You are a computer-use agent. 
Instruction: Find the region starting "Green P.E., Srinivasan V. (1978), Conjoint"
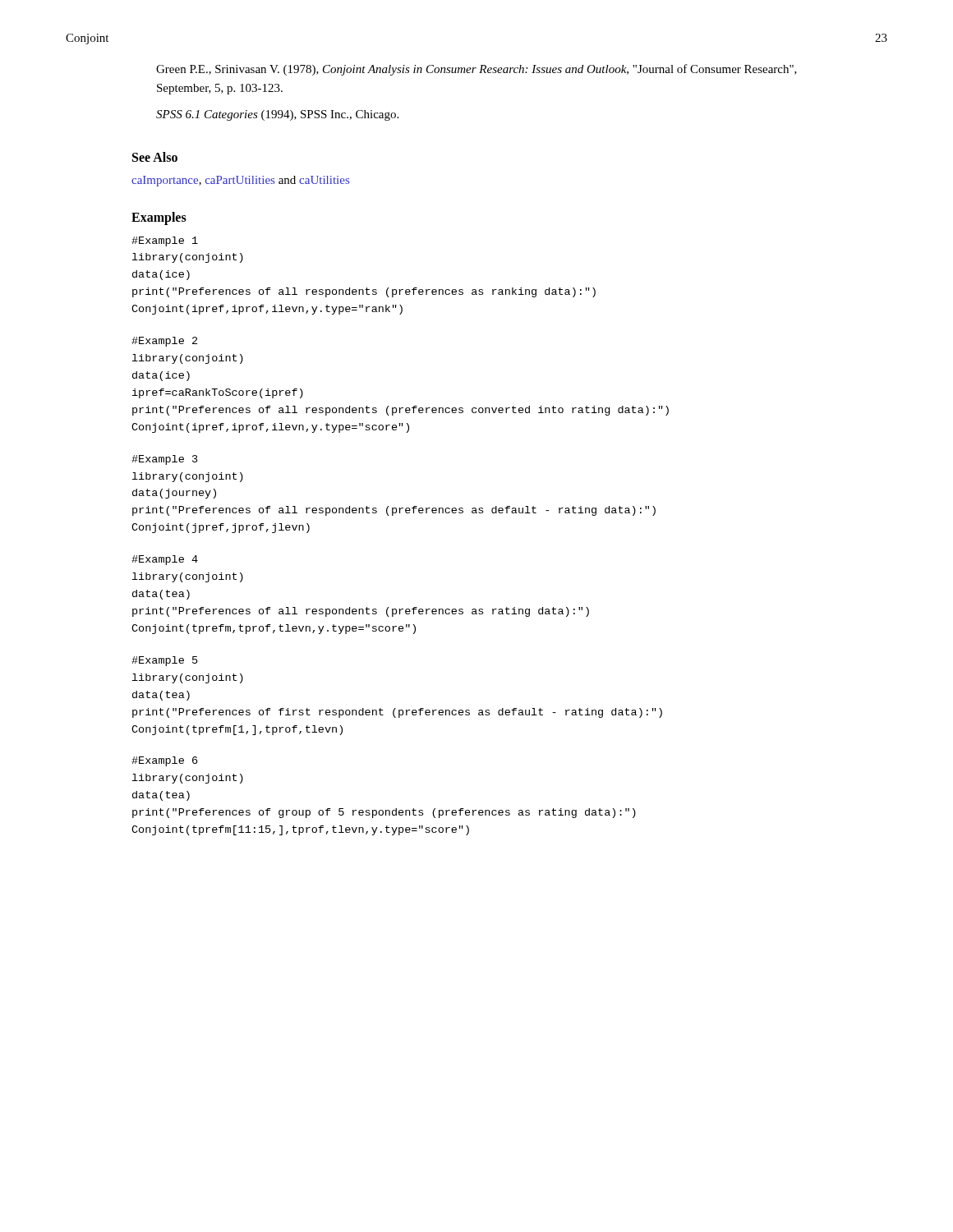click(x=477, y=78)
